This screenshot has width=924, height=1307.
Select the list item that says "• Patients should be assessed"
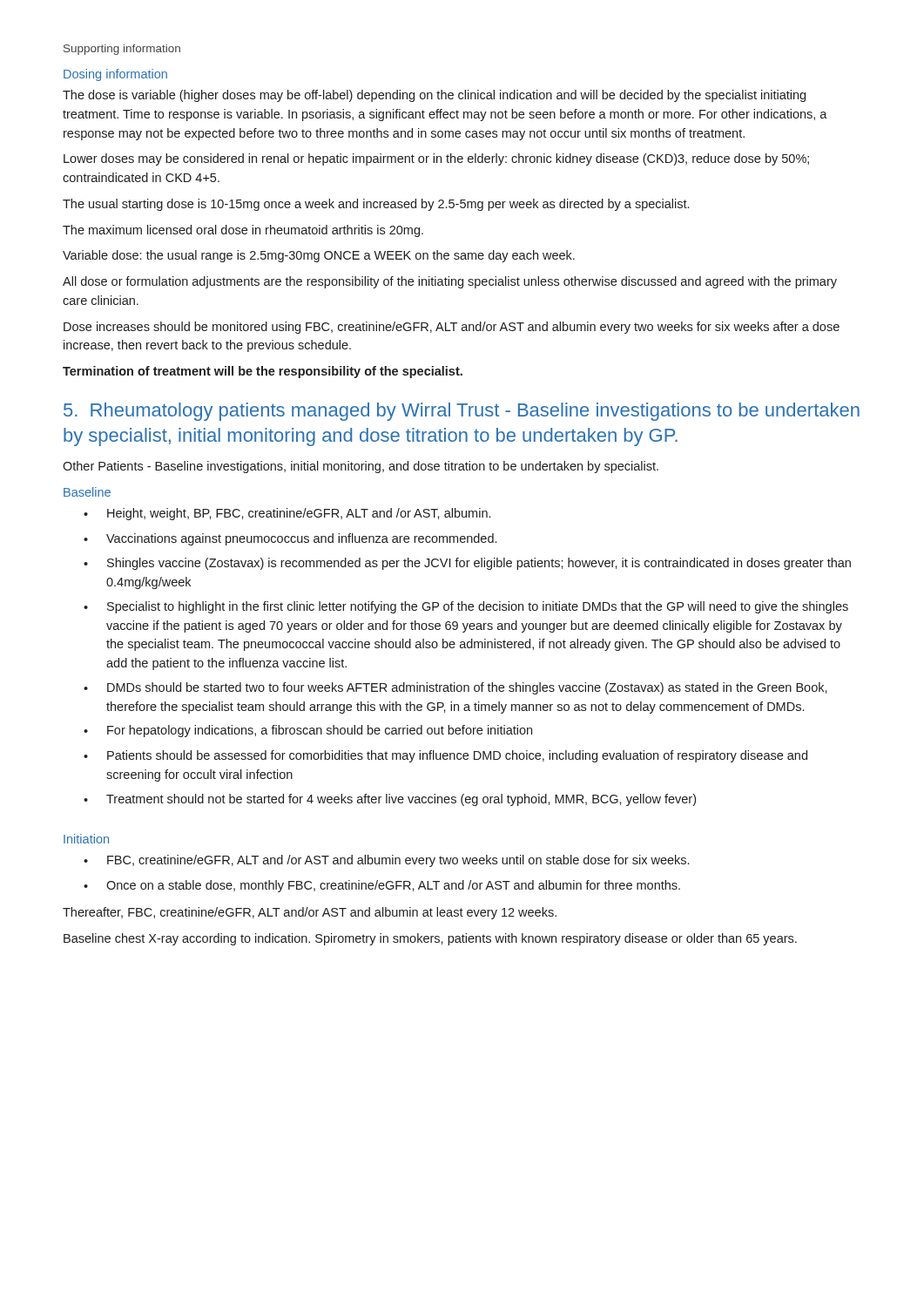(x=472, y=766)
